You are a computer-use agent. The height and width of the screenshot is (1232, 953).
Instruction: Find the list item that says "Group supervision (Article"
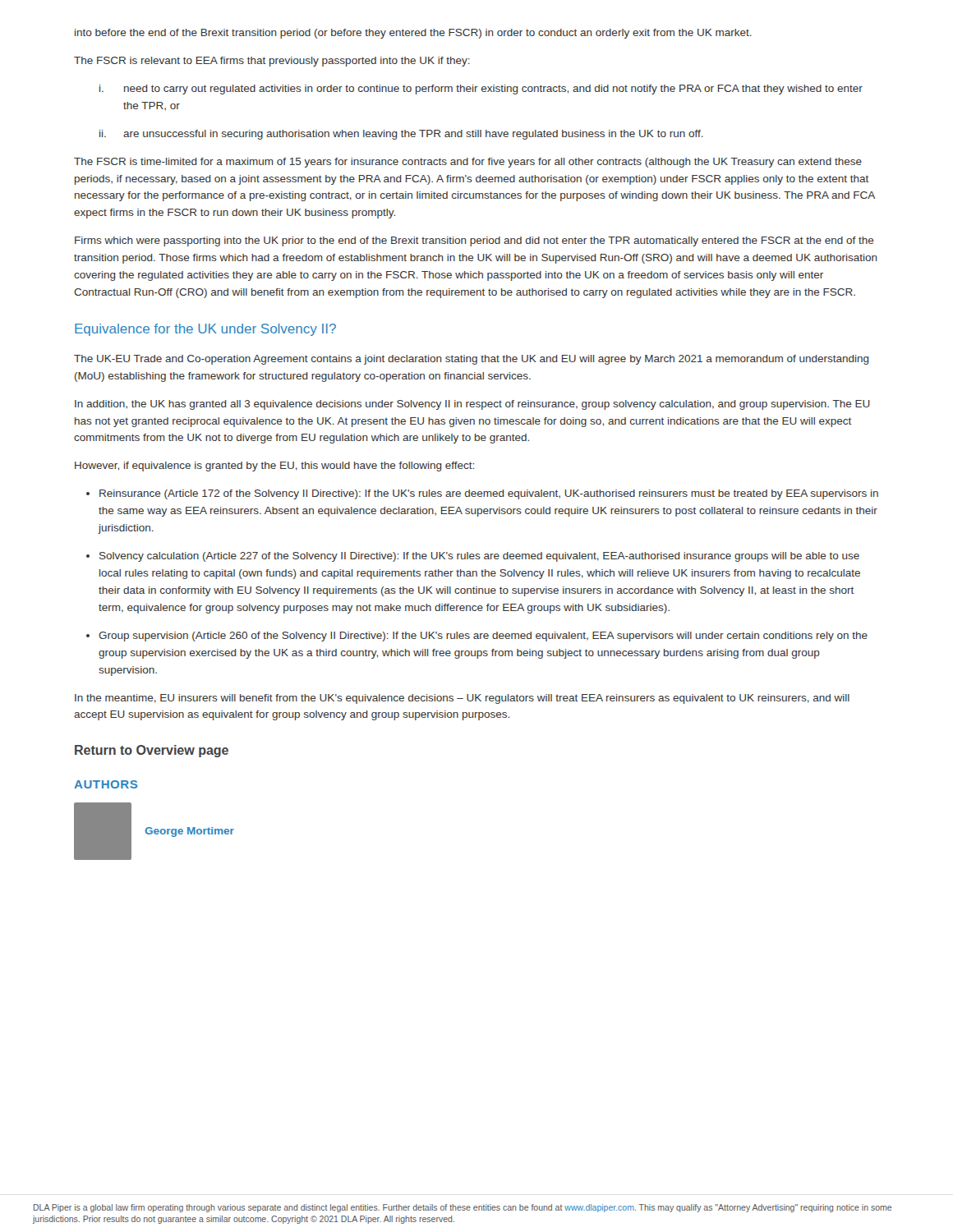coord(476,653)
